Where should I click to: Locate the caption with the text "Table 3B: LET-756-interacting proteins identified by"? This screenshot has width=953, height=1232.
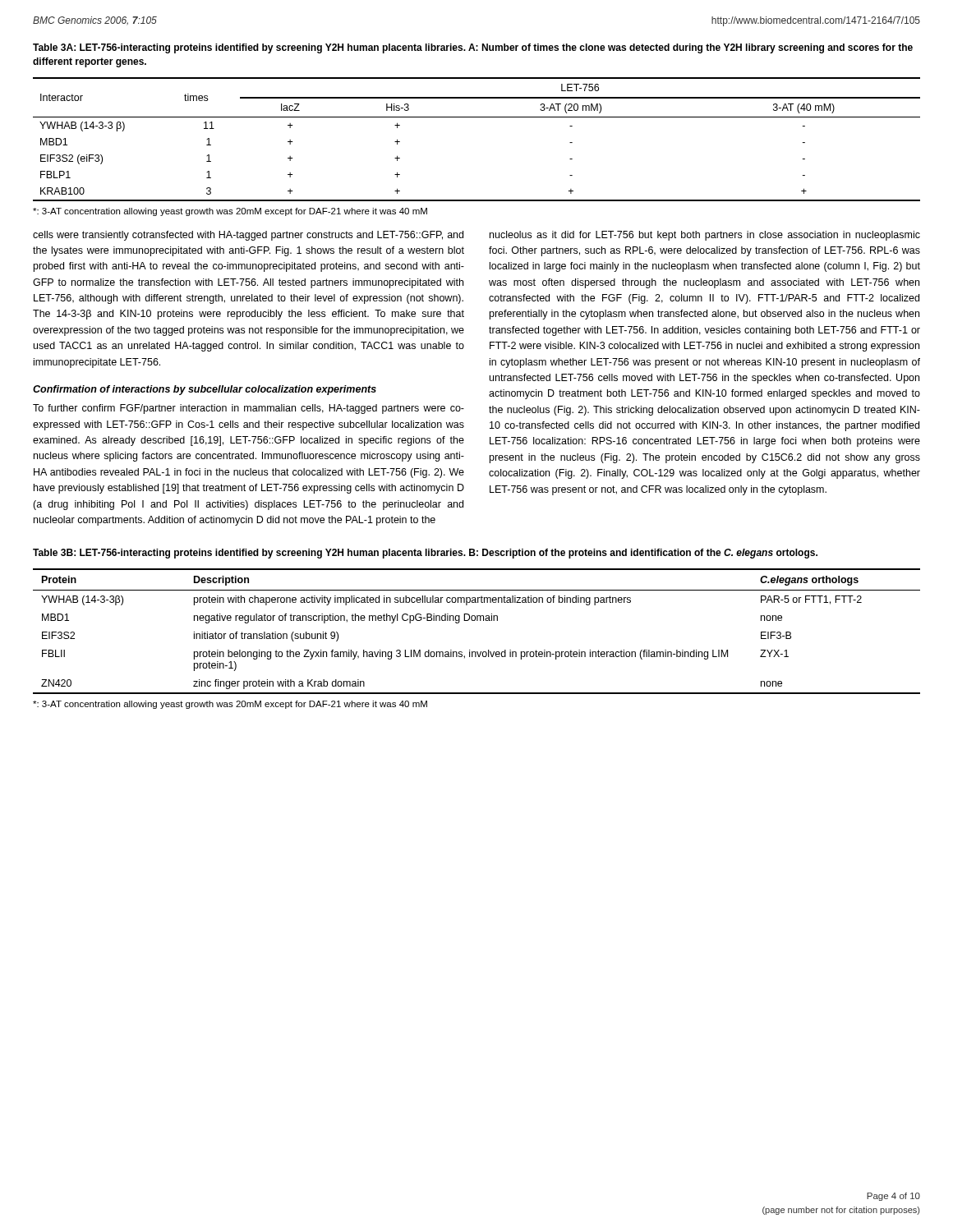pyautogui.click(x=425, y=553)
